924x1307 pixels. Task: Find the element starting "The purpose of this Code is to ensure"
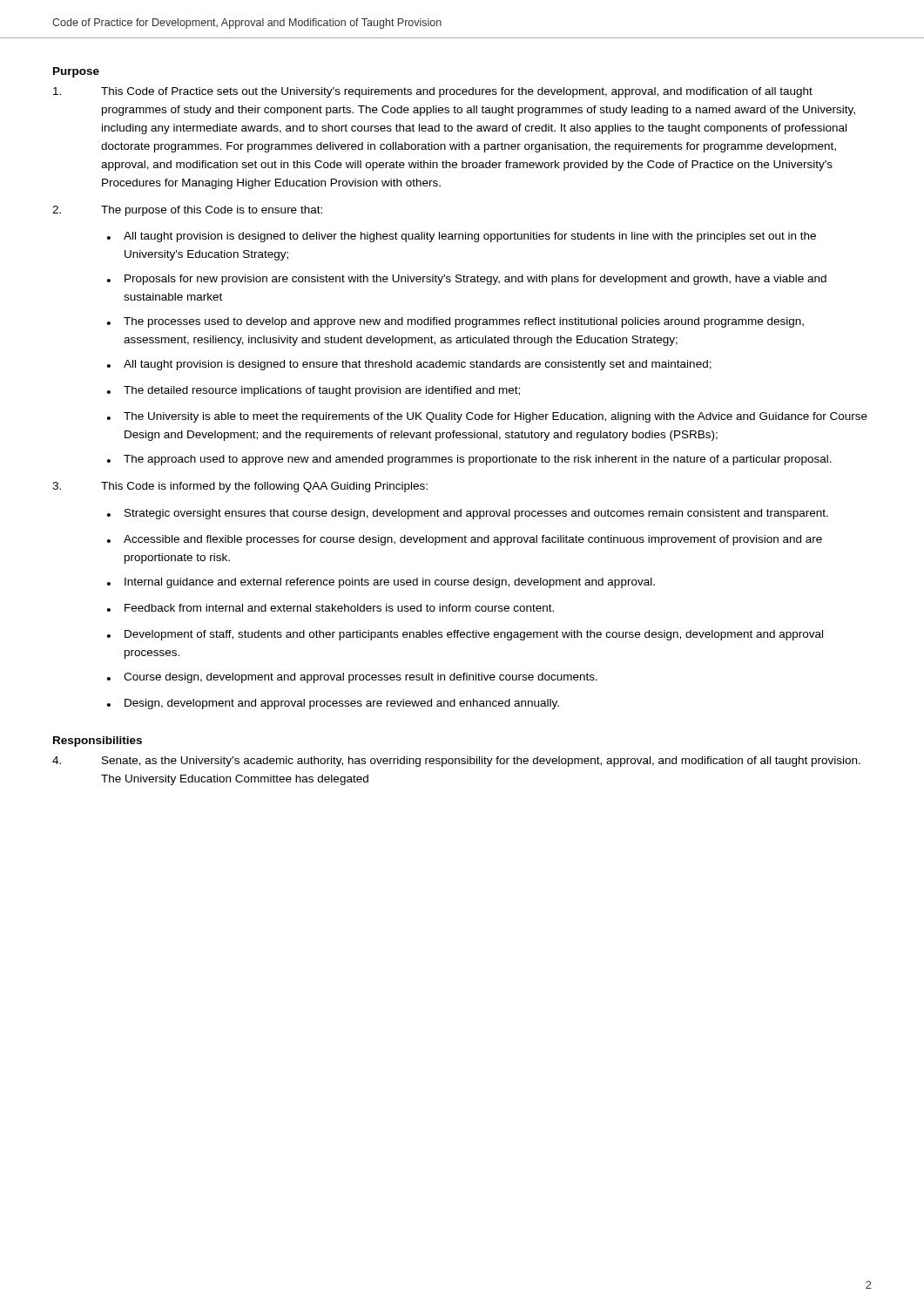tap(187, 211)
